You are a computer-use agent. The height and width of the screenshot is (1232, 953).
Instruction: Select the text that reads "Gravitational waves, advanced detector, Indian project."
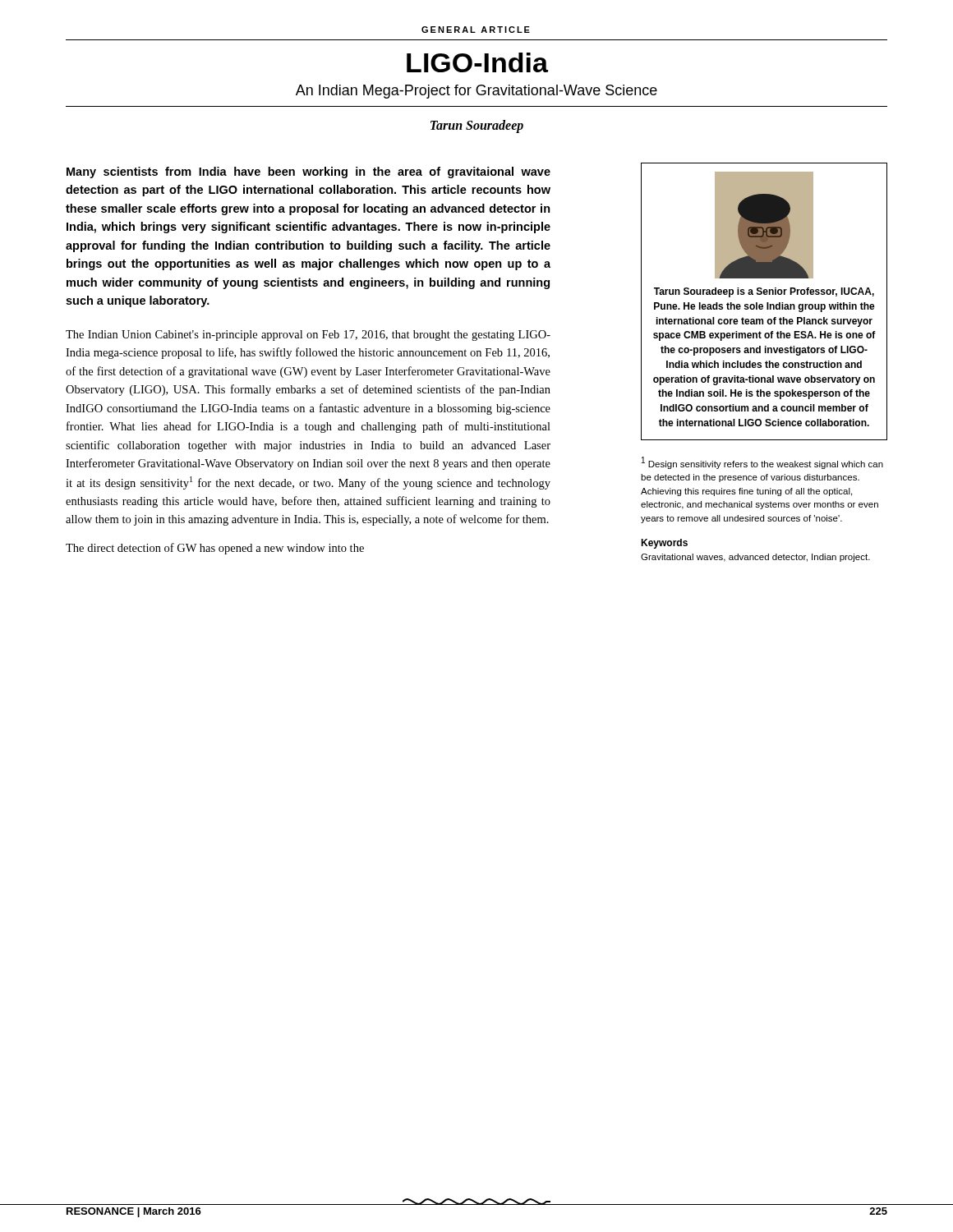pyautogui.click(x=756, y=557)
